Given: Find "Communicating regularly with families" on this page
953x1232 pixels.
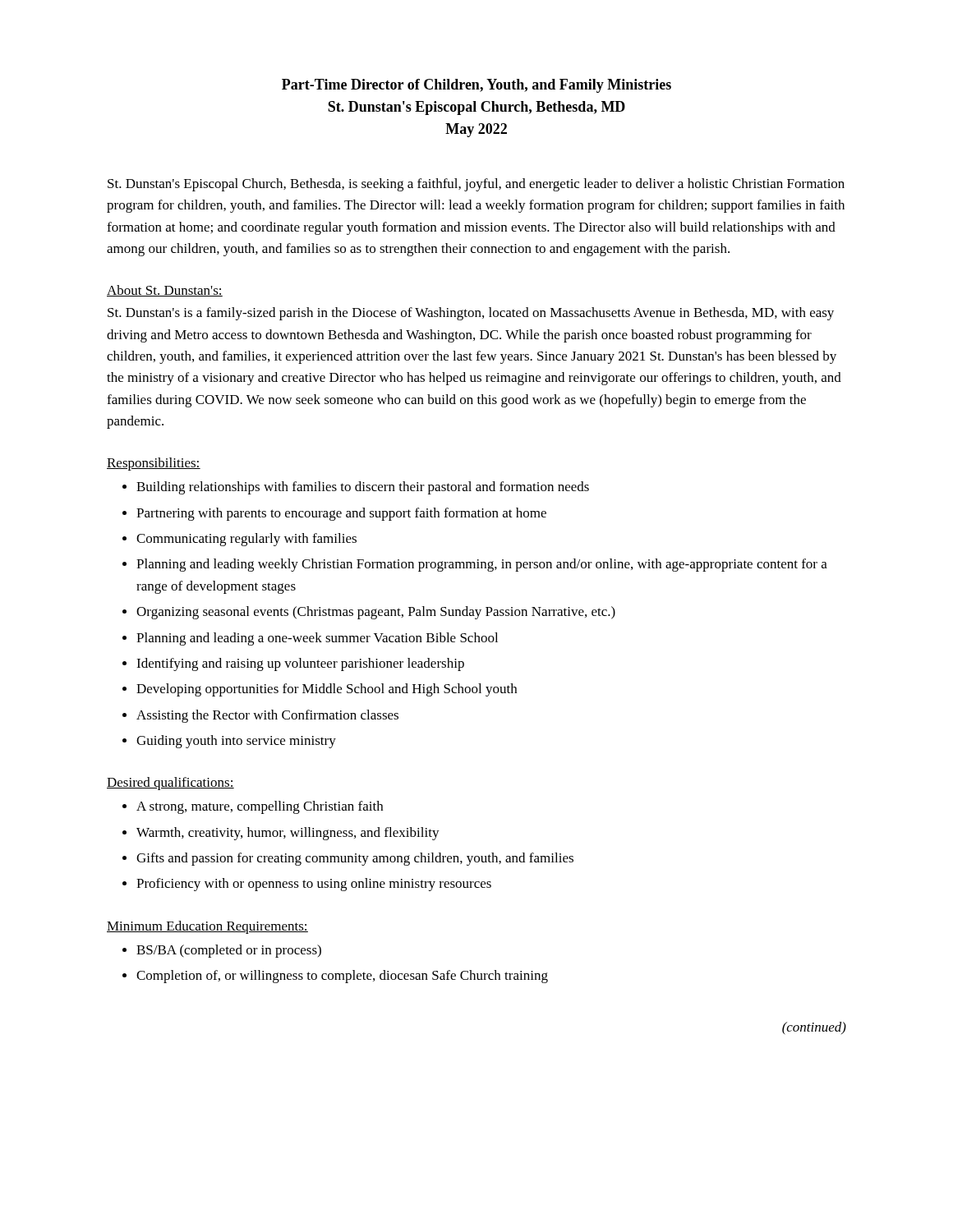Looking at the screenshot, I should [x=247, y=539].
